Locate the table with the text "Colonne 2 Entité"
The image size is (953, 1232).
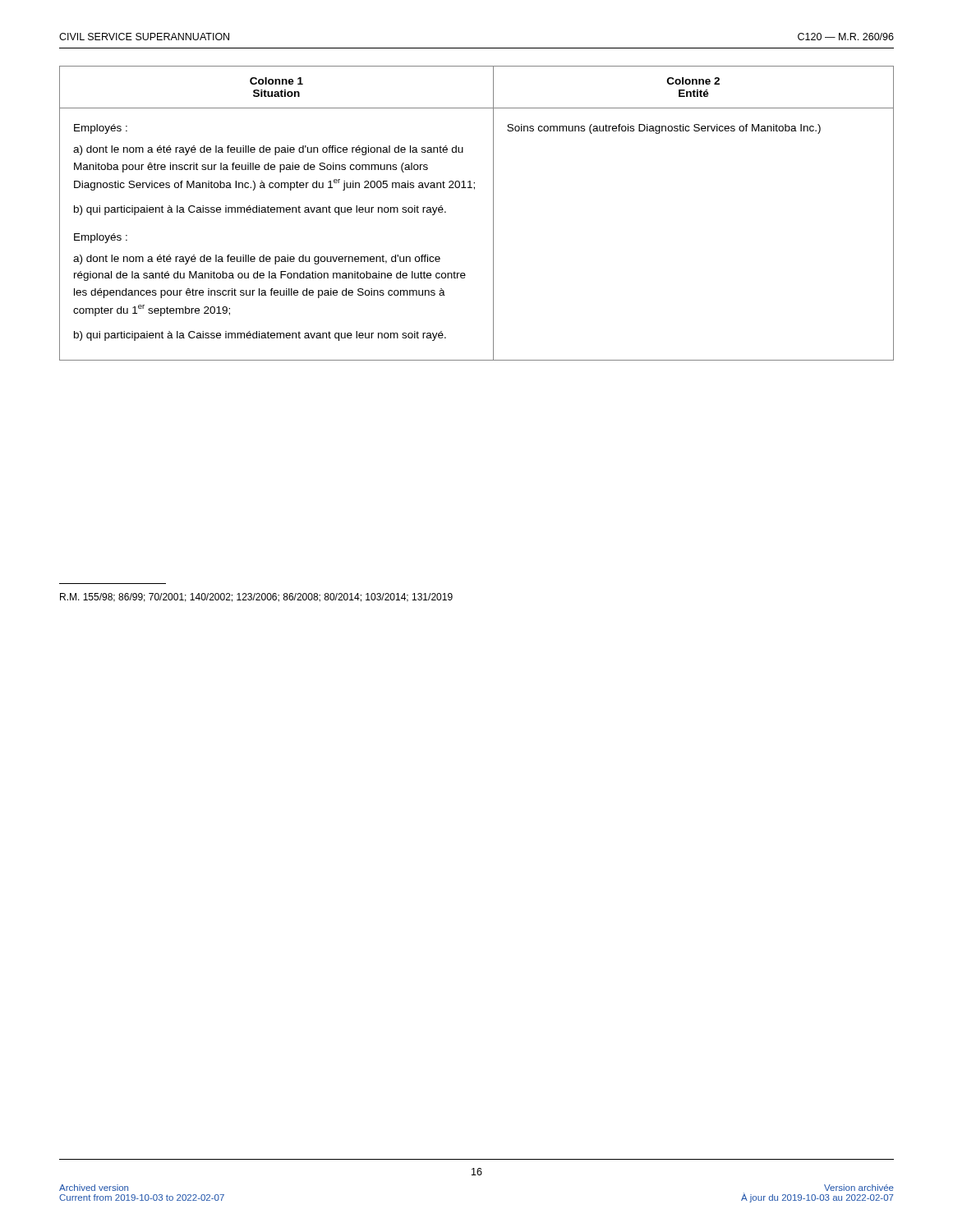[x=476, y=213]
